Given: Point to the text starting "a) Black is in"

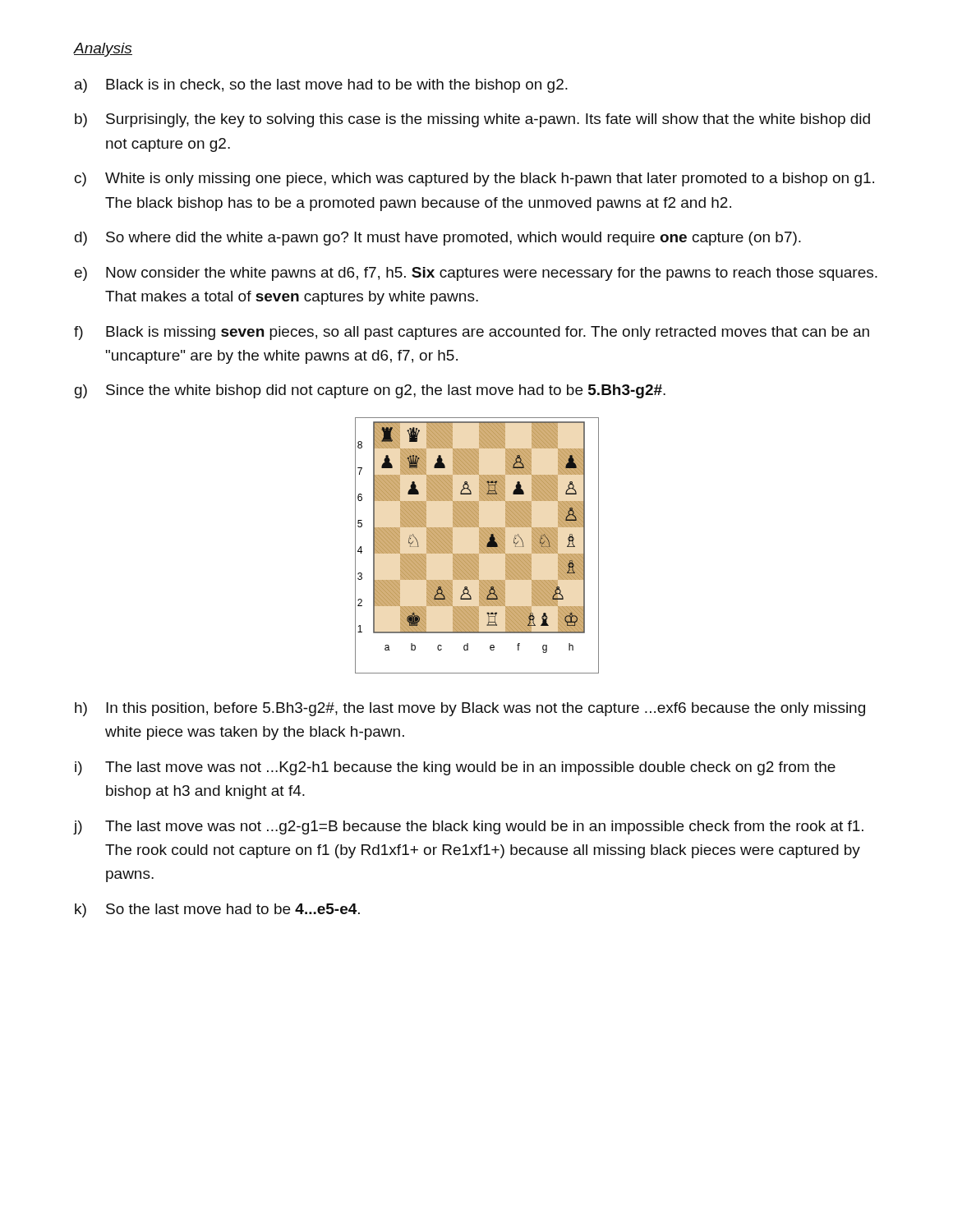Looking at the screenshot, I should [x=476, y=84].
